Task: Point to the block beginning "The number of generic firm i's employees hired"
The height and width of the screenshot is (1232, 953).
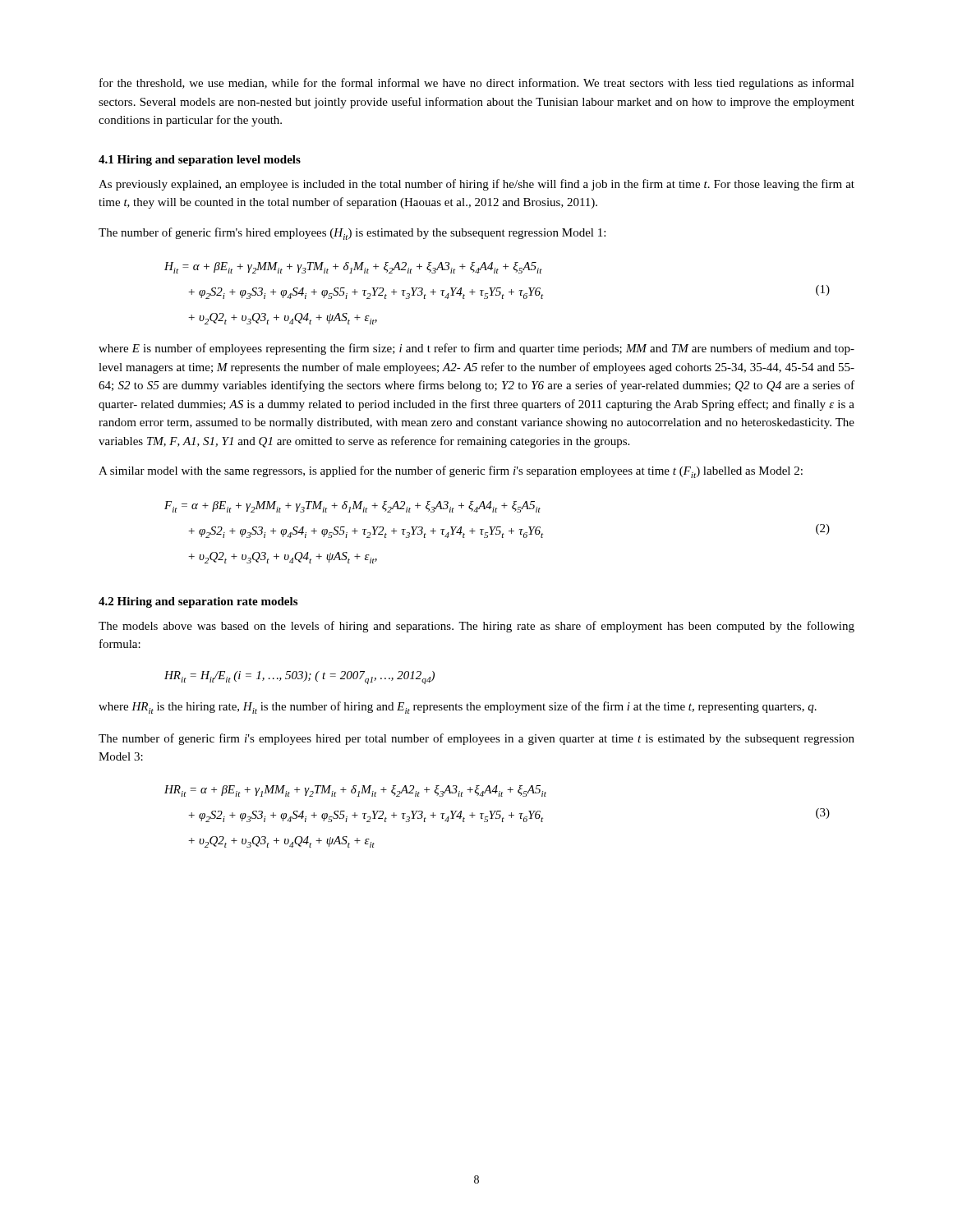Action: [x=476, y=748]
